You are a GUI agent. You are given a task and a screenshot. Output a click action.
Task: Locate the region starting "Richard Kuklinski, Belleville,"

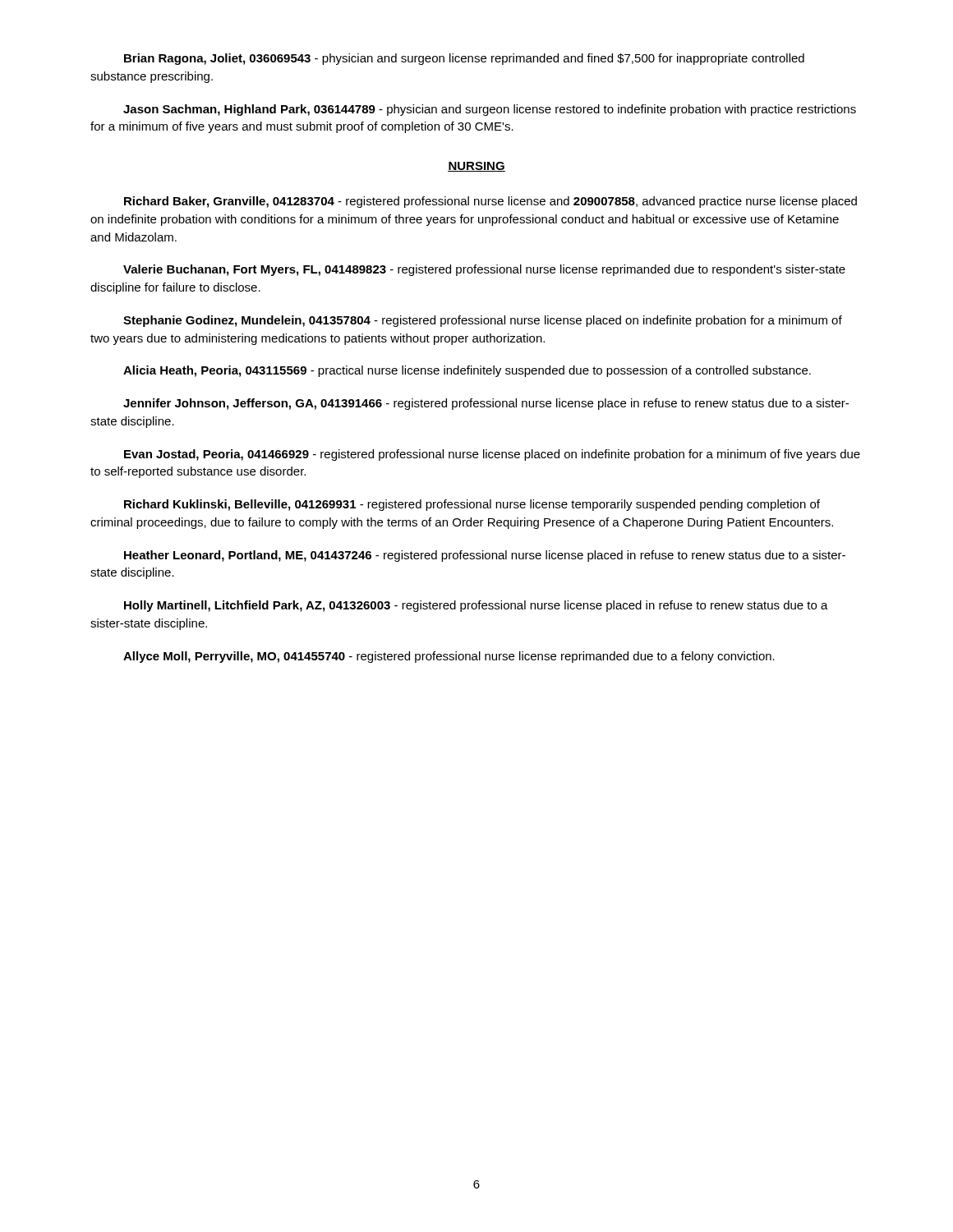[x=476, y=513]
